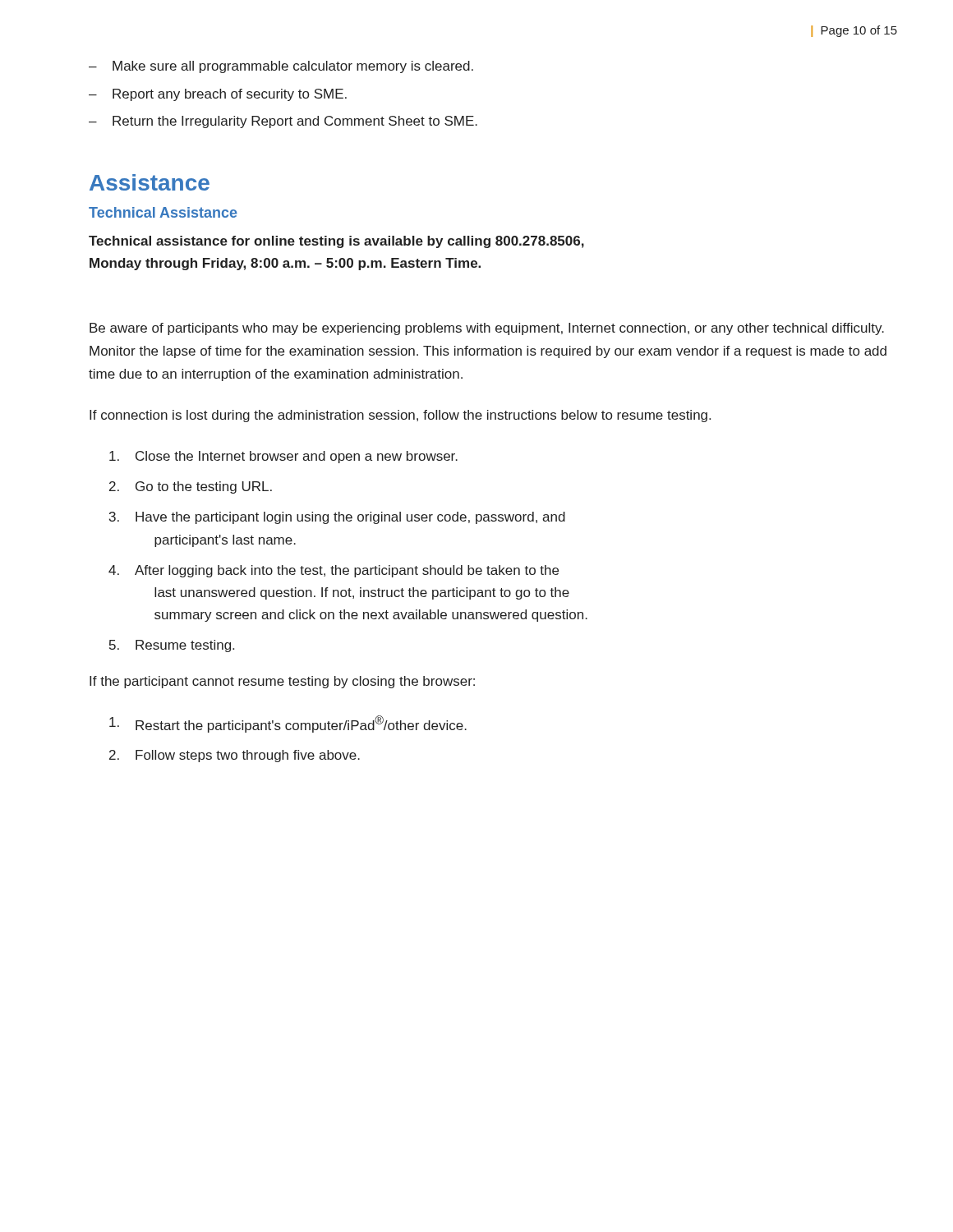The height and width of the screenshot is (1232, 953).
Task: Select the text block that reads "Technical assistance for online testing"
Action: click(337, 252)
